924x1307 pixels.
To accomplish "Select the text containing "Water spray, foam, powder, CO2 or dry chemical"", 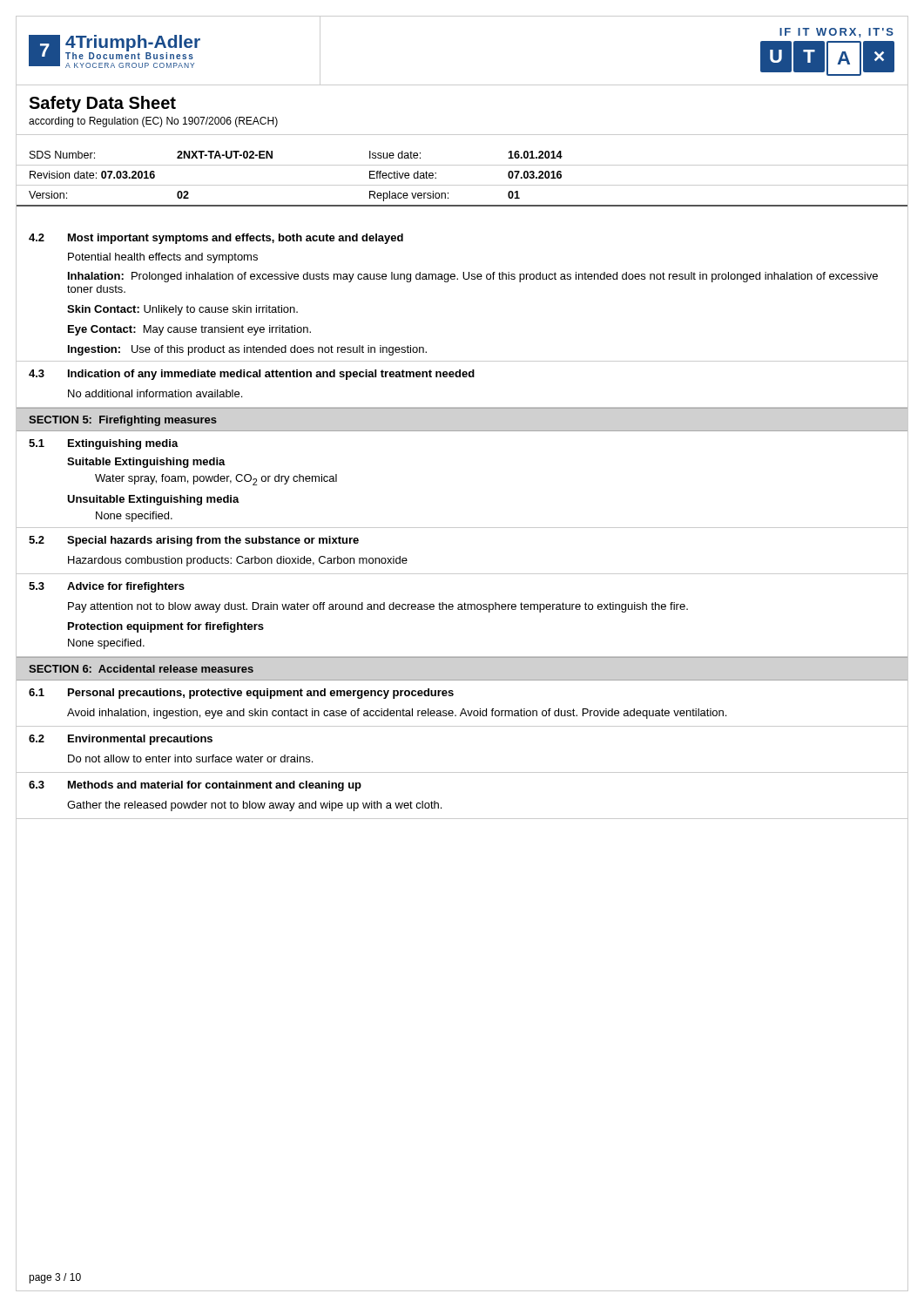I will [216, 479].
